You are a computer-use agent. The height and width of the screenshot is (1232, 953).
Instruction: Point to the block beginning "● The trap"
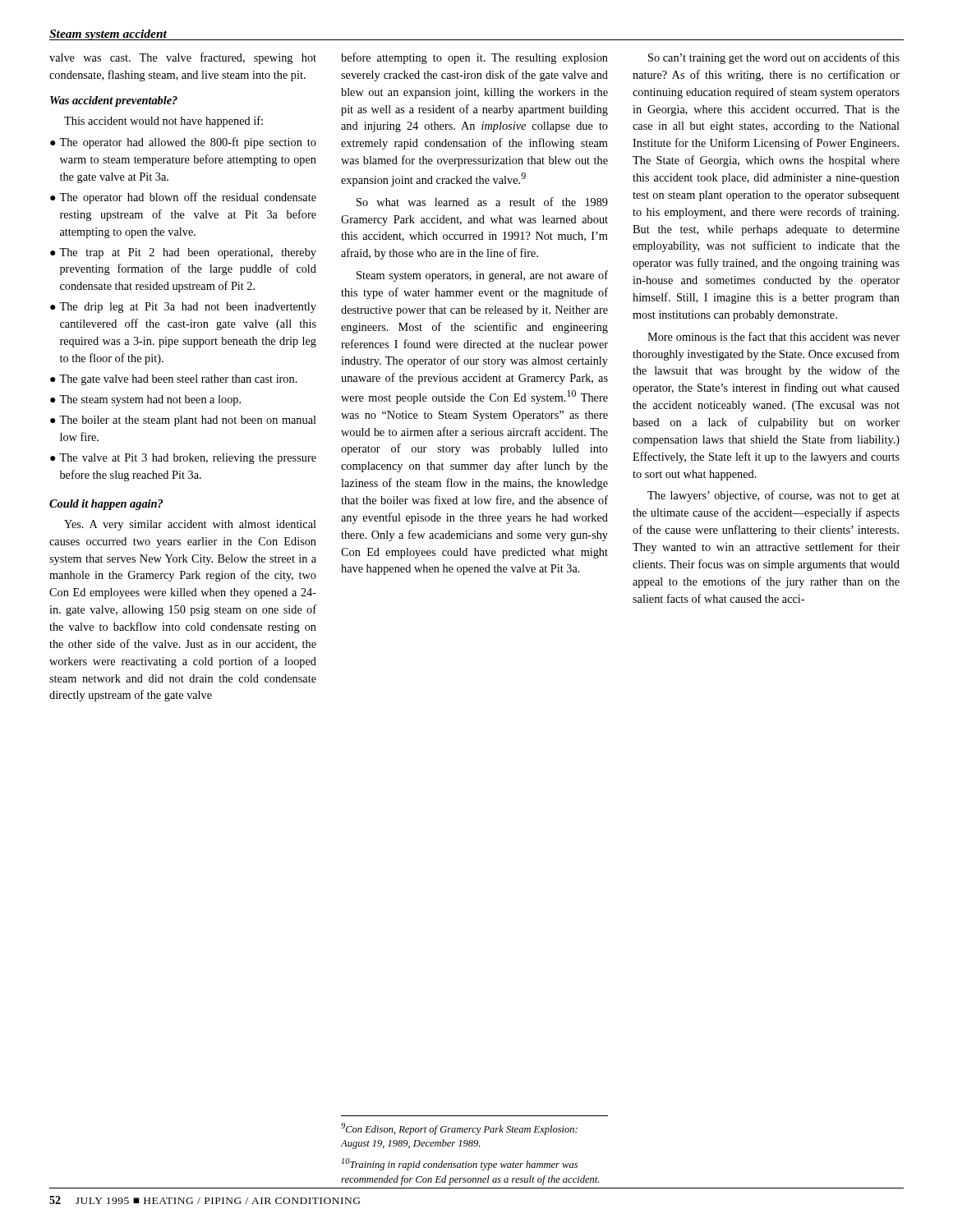[183, 269]
